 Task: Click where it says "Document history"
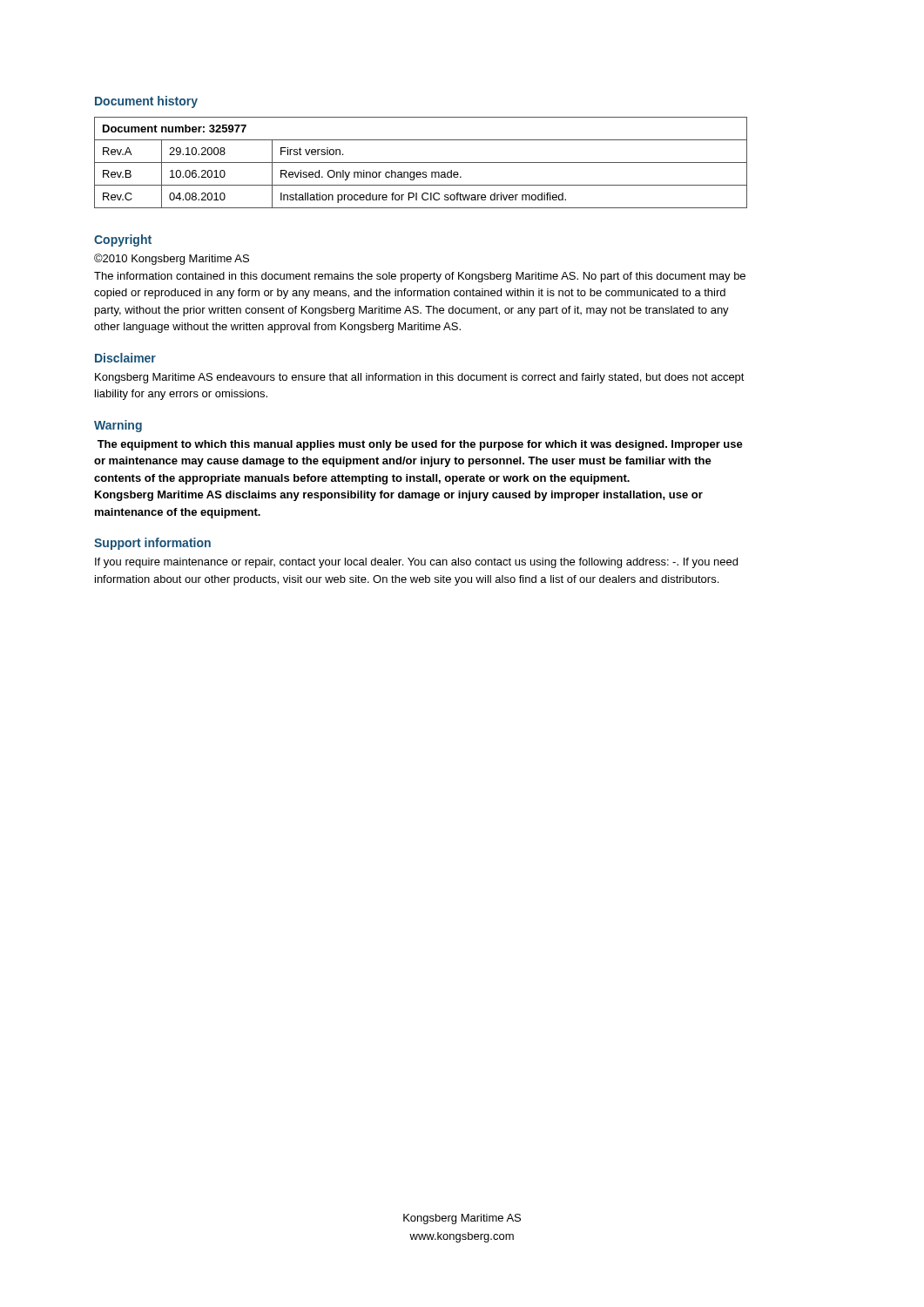coord(146,101)
